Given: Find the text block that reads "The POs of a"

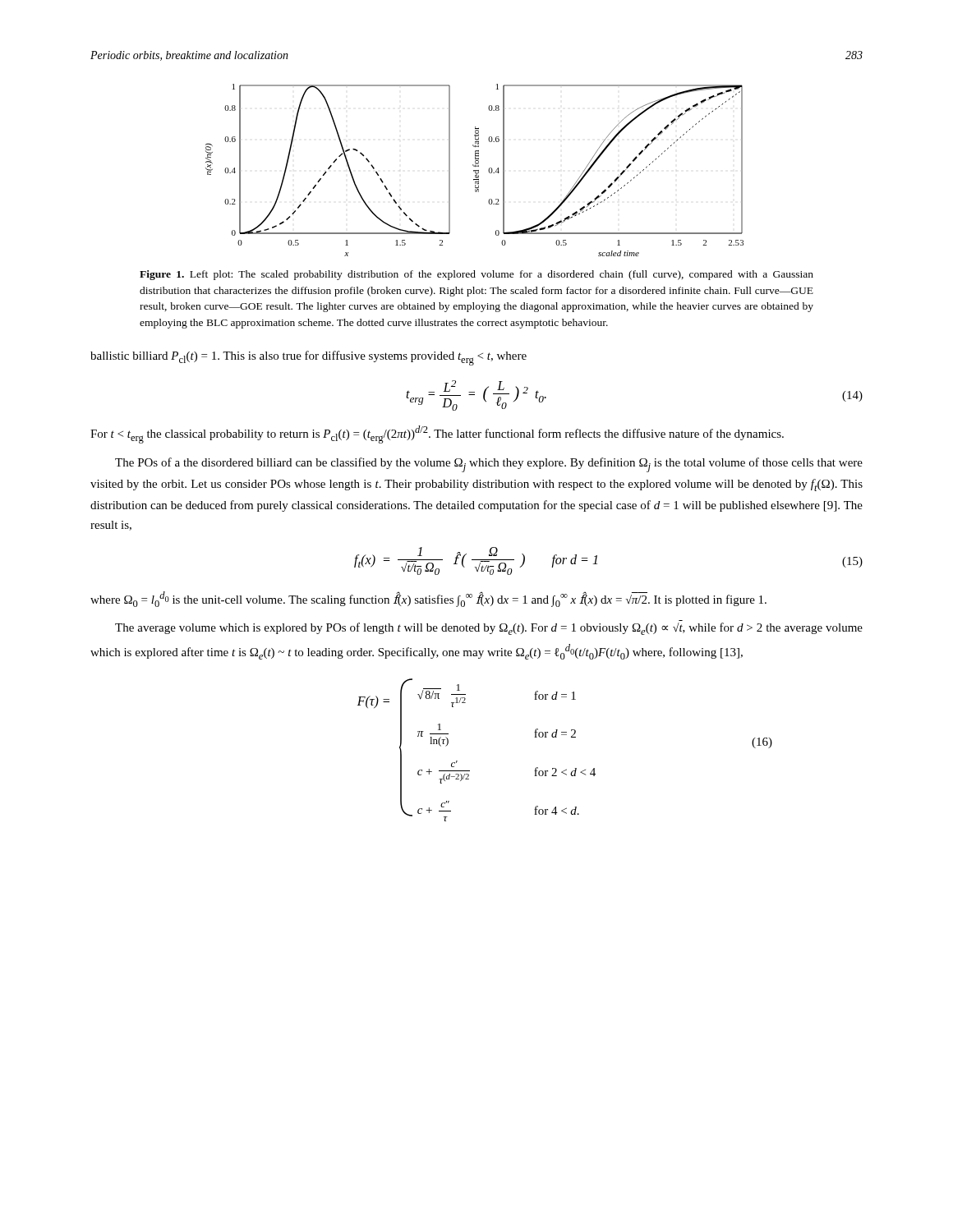Looking at the screenshot, I should [x=476, y=493].
